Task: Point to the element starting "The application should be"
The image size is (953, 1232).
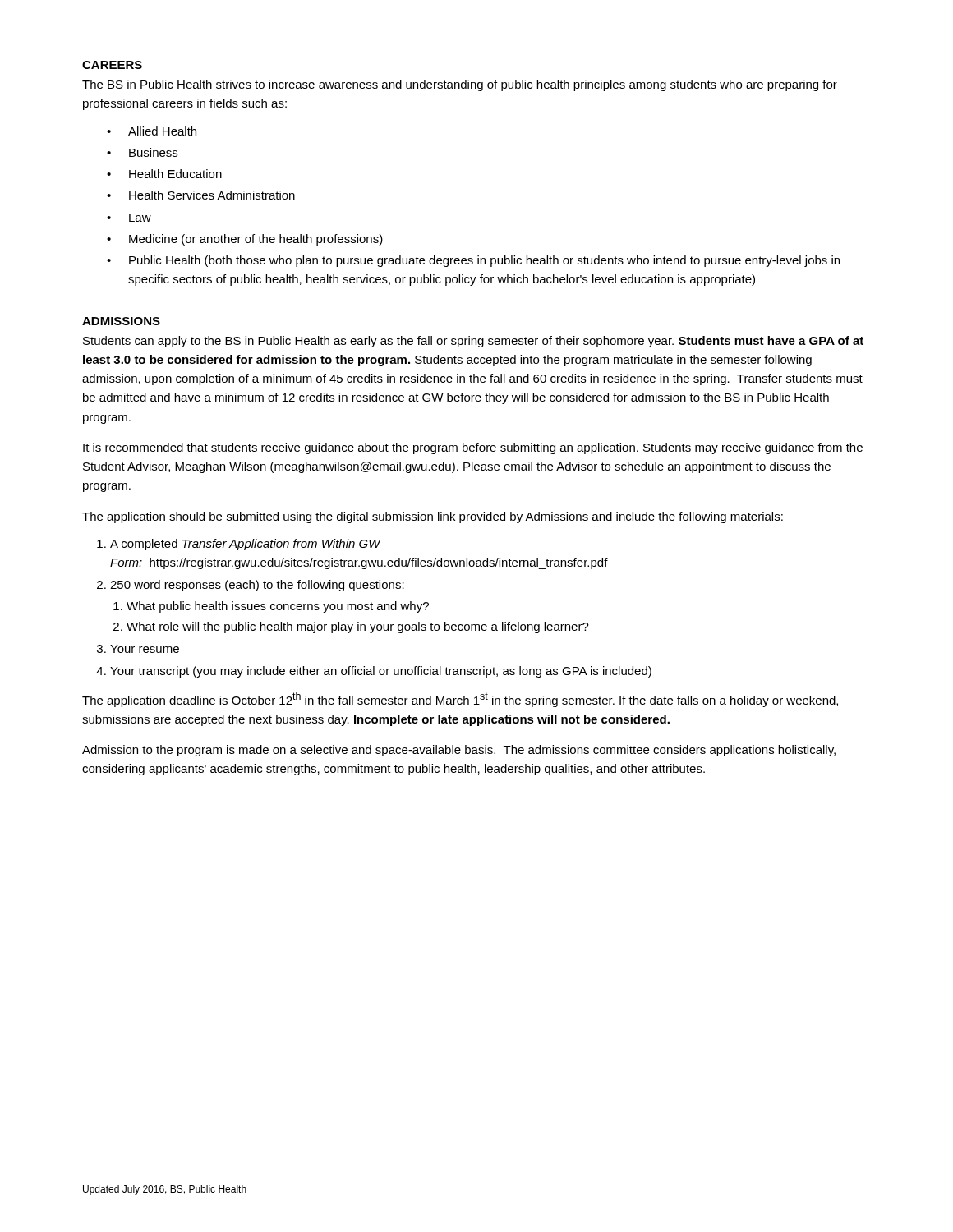Action: click(433, 516)
